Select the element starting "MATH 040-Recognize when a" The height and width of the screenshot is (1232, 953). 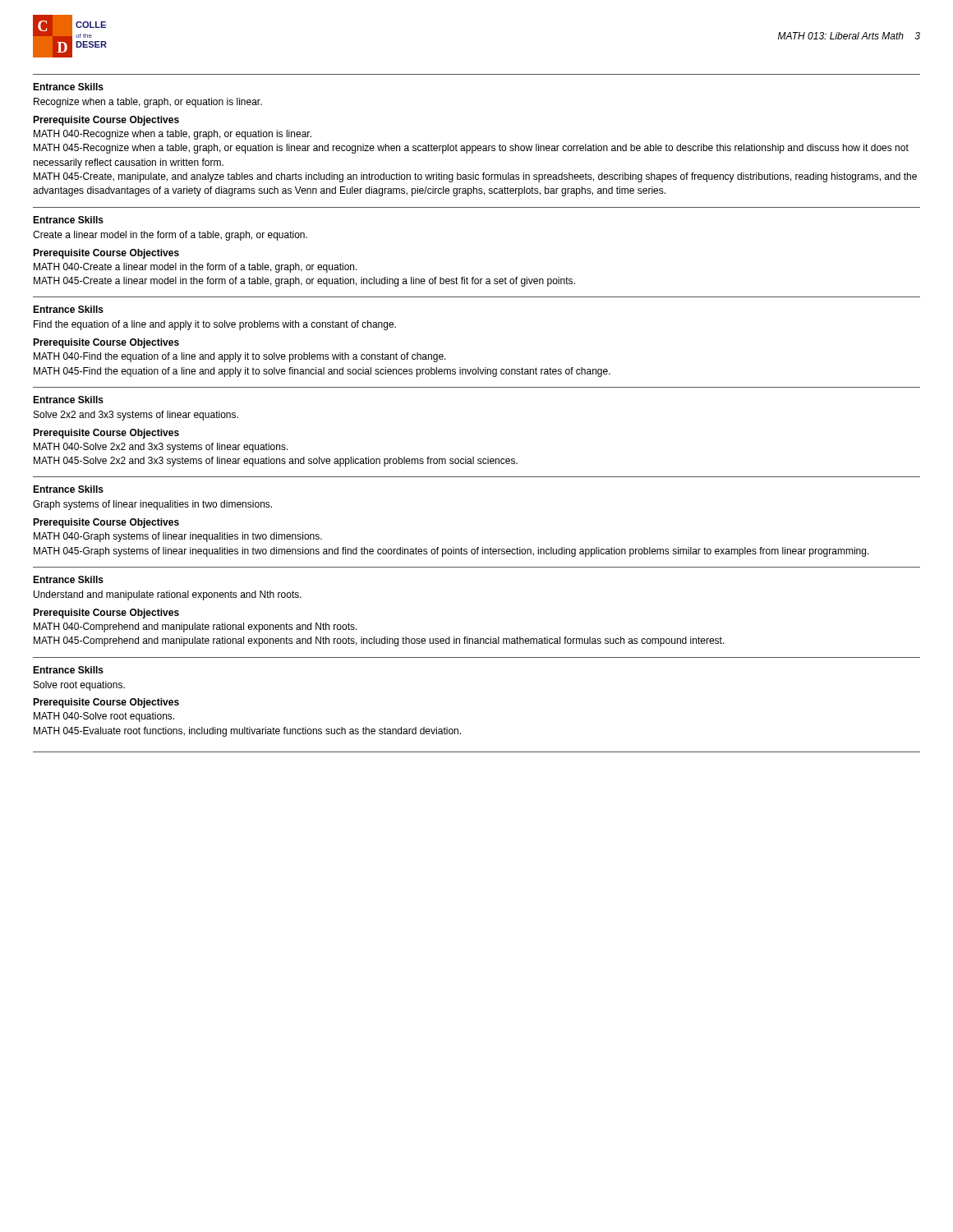click(x=475, y=162)
